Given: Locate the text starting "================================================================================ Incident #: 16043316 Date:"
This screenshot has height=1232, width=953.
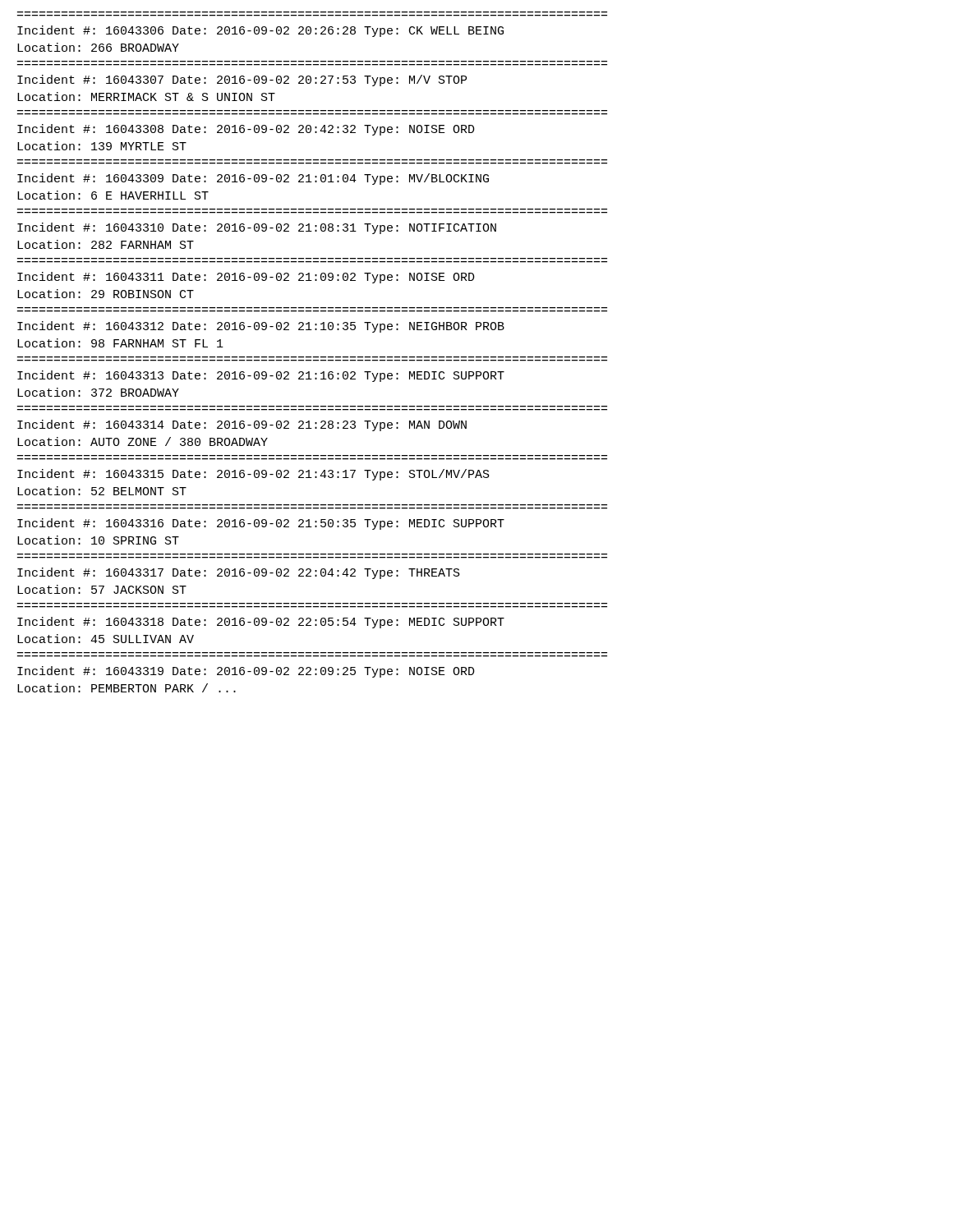Looking at the screenshot, I should pos(476,526).
